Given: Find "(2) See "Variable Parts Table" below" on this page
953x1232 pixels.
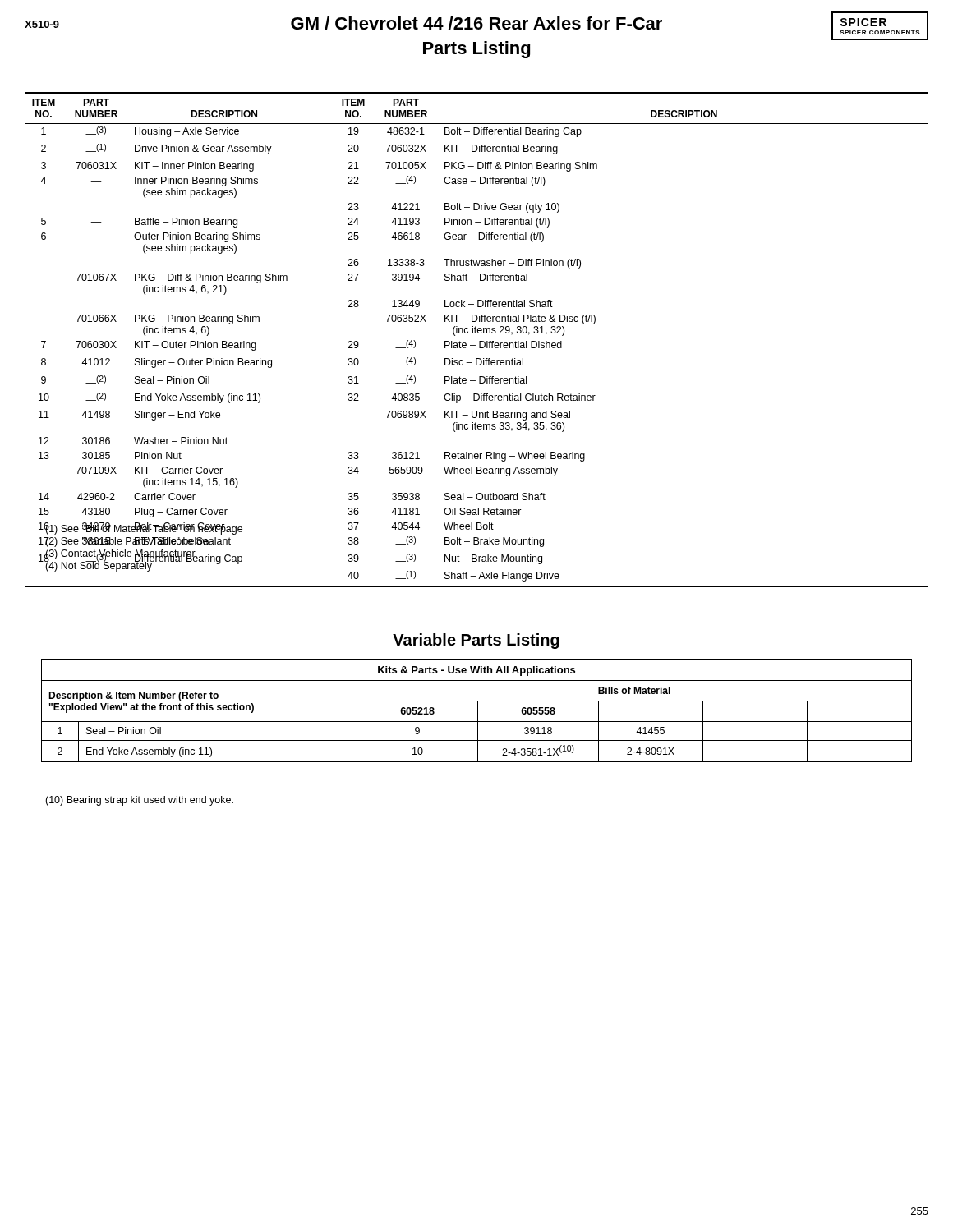Looking at the screenshot, I should tap(127, 541).
